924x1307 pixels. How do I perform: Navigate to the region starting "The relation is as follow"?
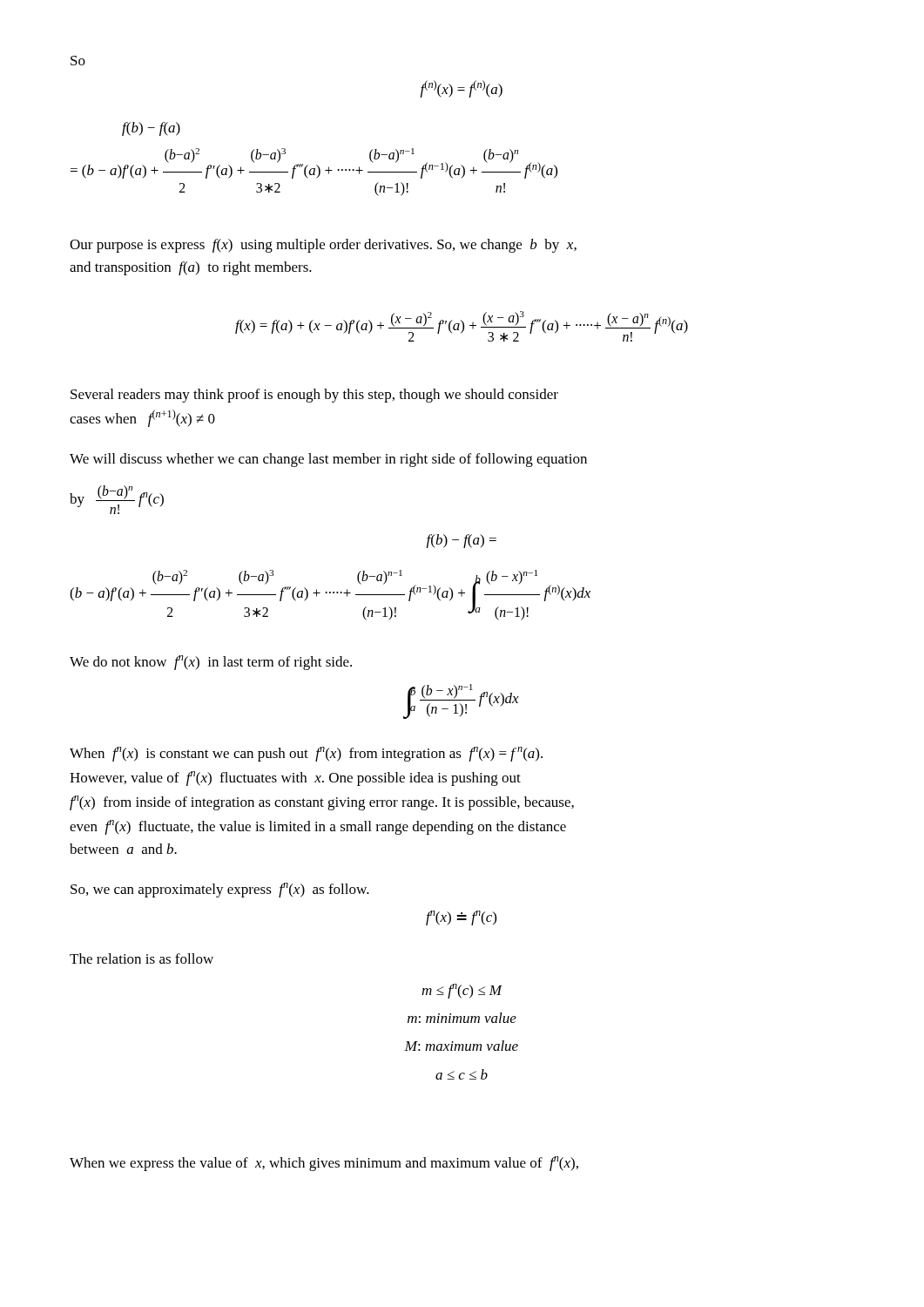point(142,959)
